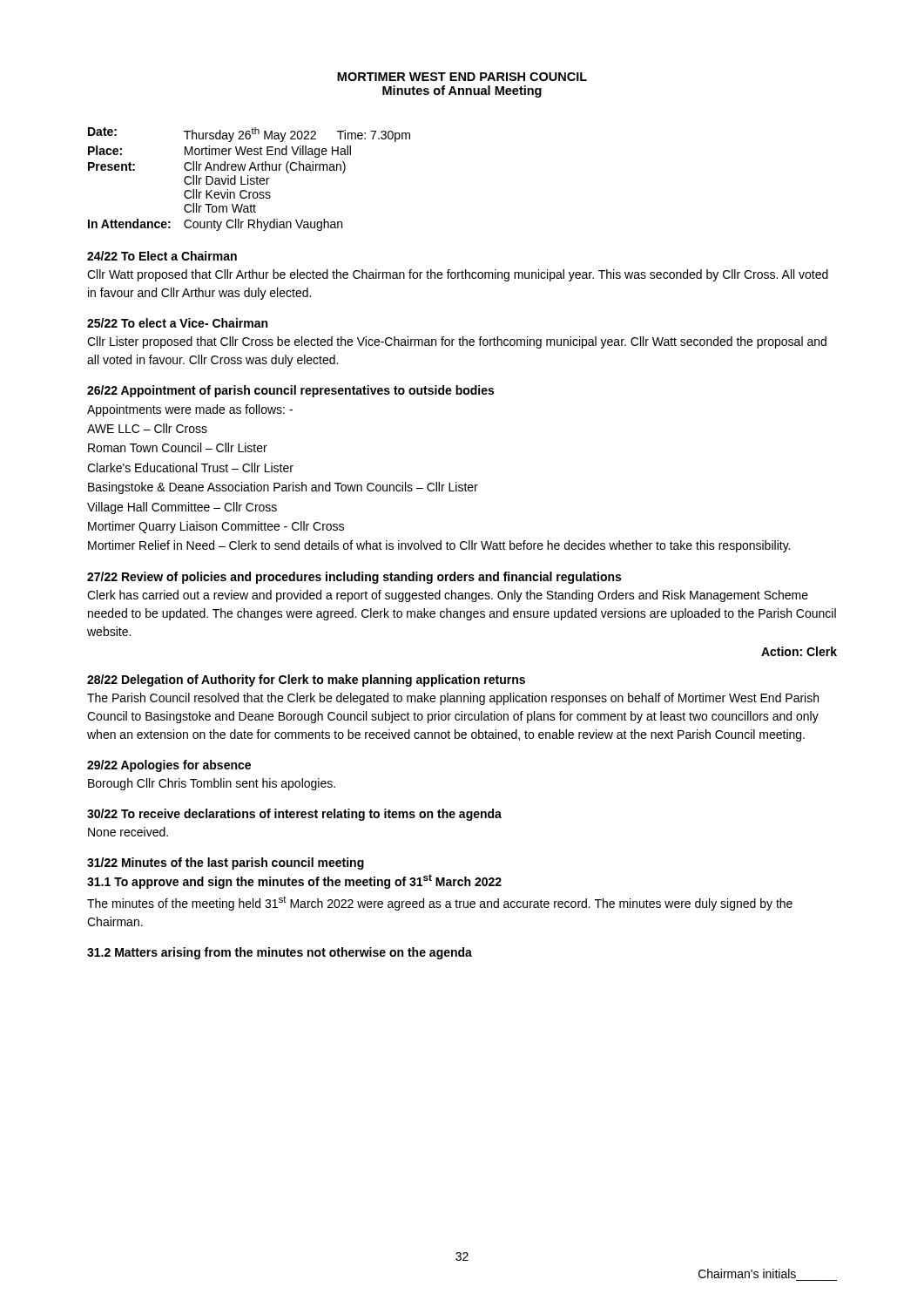The height and width of the screenshot is (1307, 924).
Task: Select the text that reads "None received."
Action: tap(128, 832)
